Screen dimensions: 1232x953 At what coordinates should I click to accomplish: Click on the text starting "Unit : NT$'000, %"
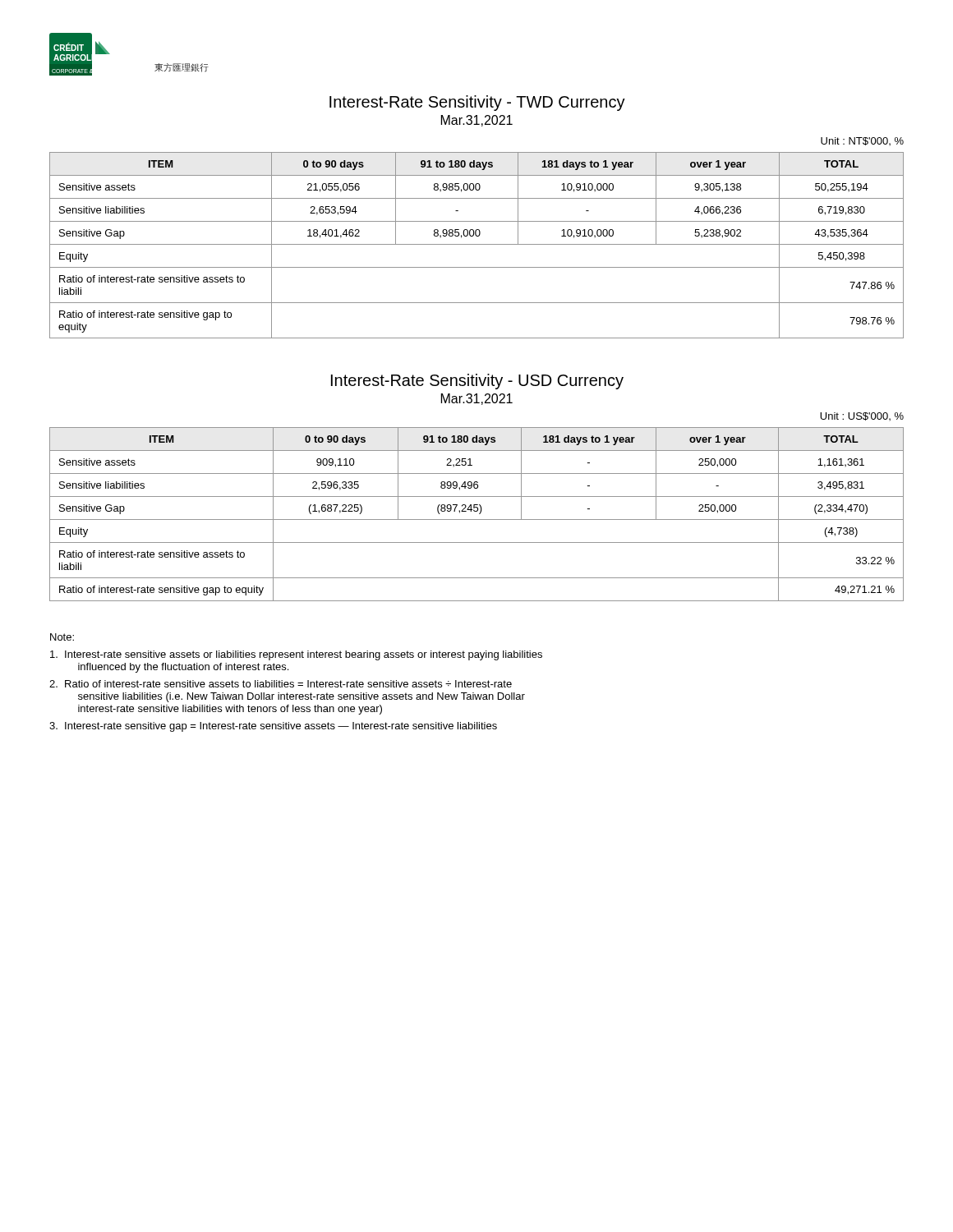862,141
